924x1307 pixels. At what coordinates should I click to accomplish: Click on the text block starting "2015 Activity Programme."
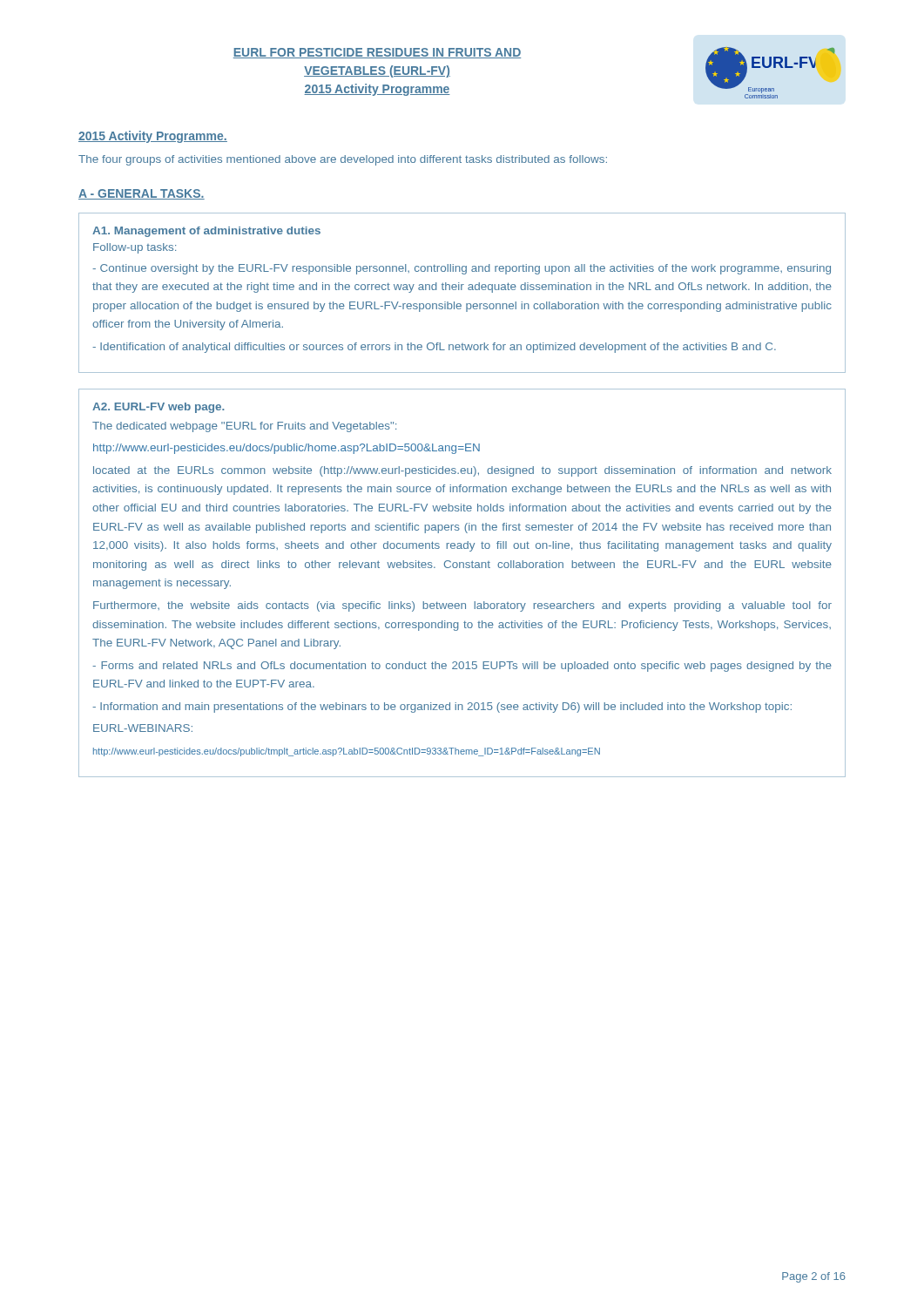pos(153,136)
